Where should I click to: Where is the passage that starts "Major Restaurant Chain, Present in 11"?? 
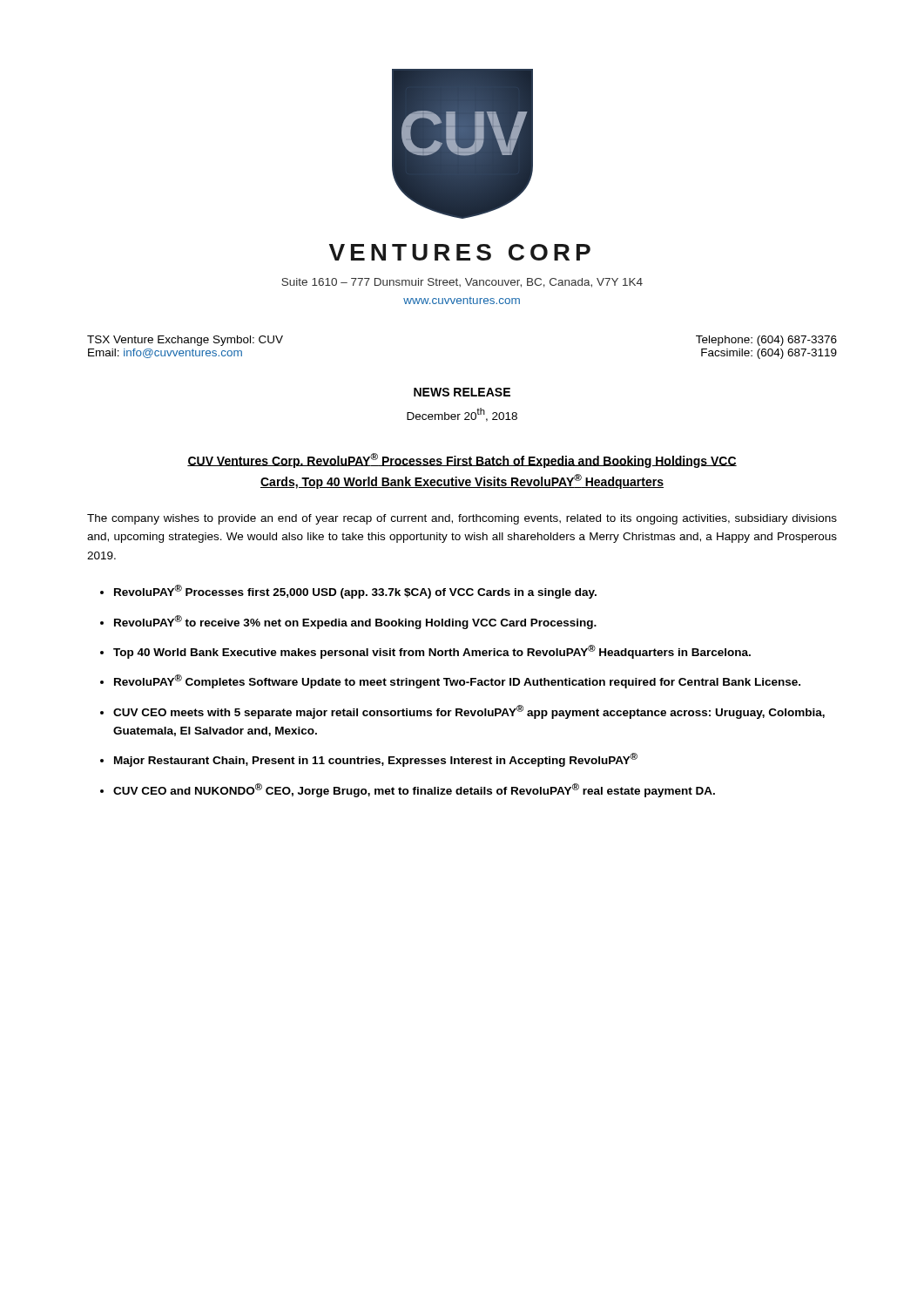pyautogui.click(x=375, y=759)
